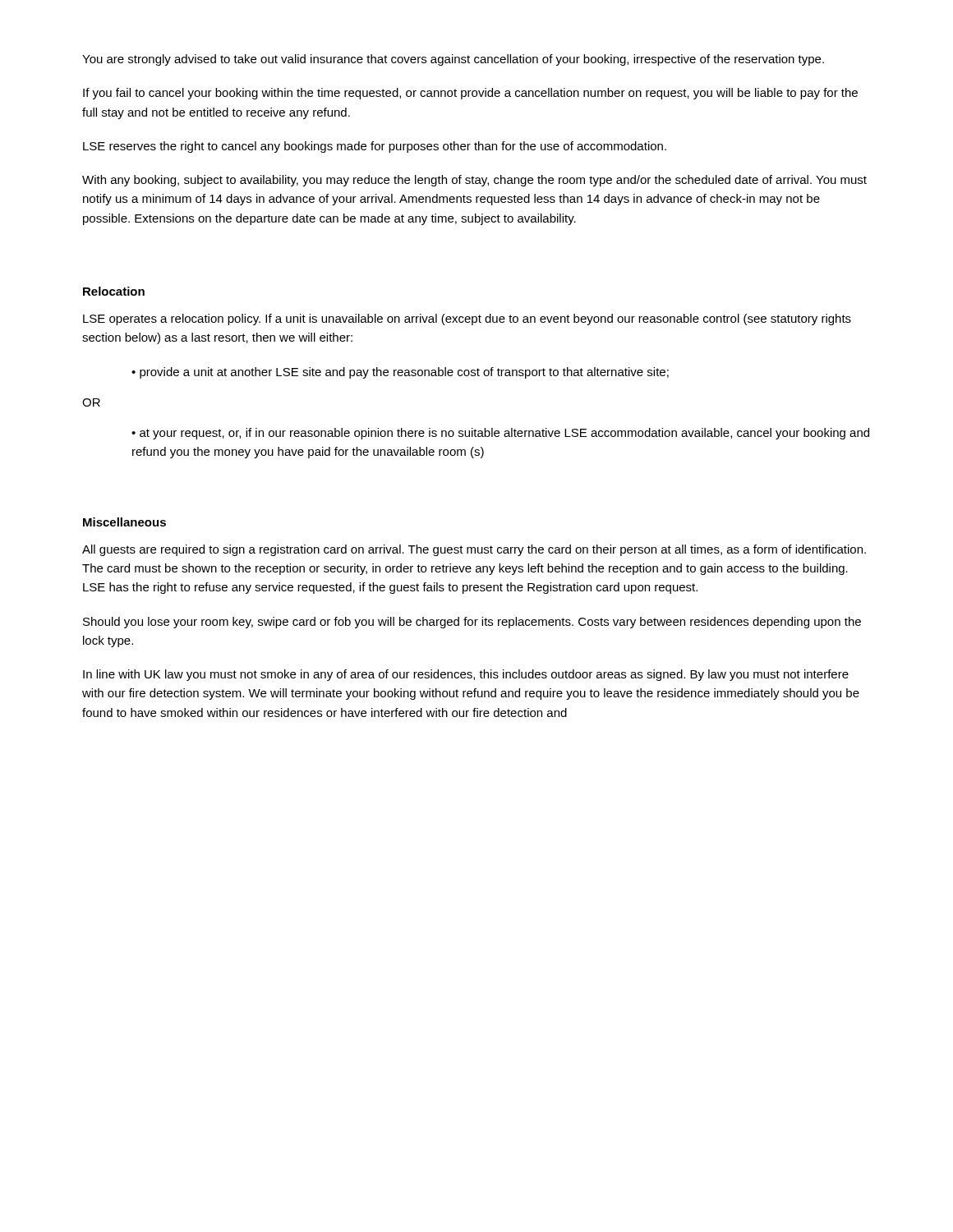
Task: Find the text block that reads "LSE reserves the right to"
Action: coord(375,146)
